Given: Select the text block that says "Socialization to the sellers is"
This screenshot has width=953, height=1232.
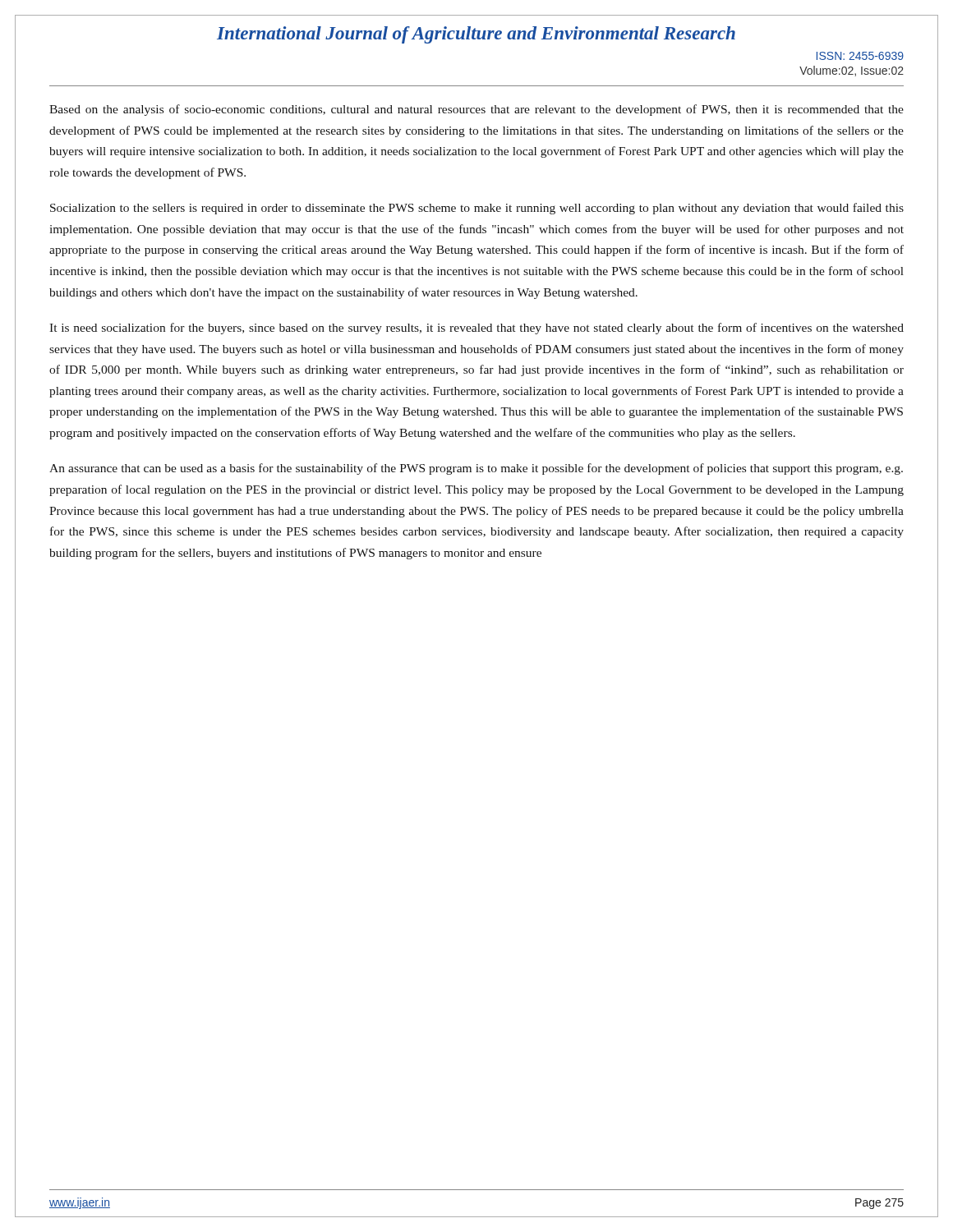Looking at the screenshot, I should tap(476, 250).
